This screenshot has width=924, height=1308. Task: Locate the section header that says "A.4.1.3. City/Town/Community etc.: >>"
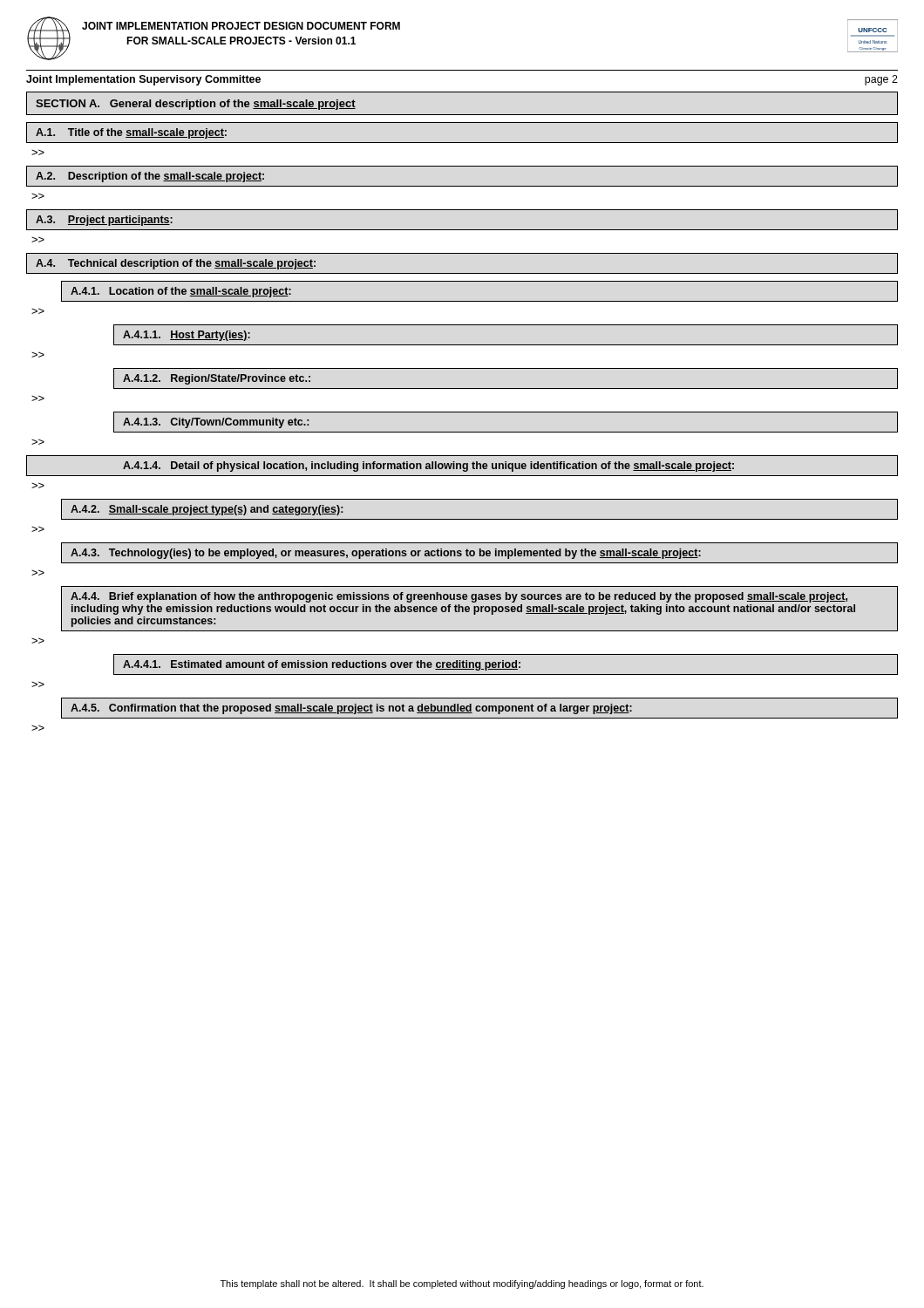[x=465, y=430]
